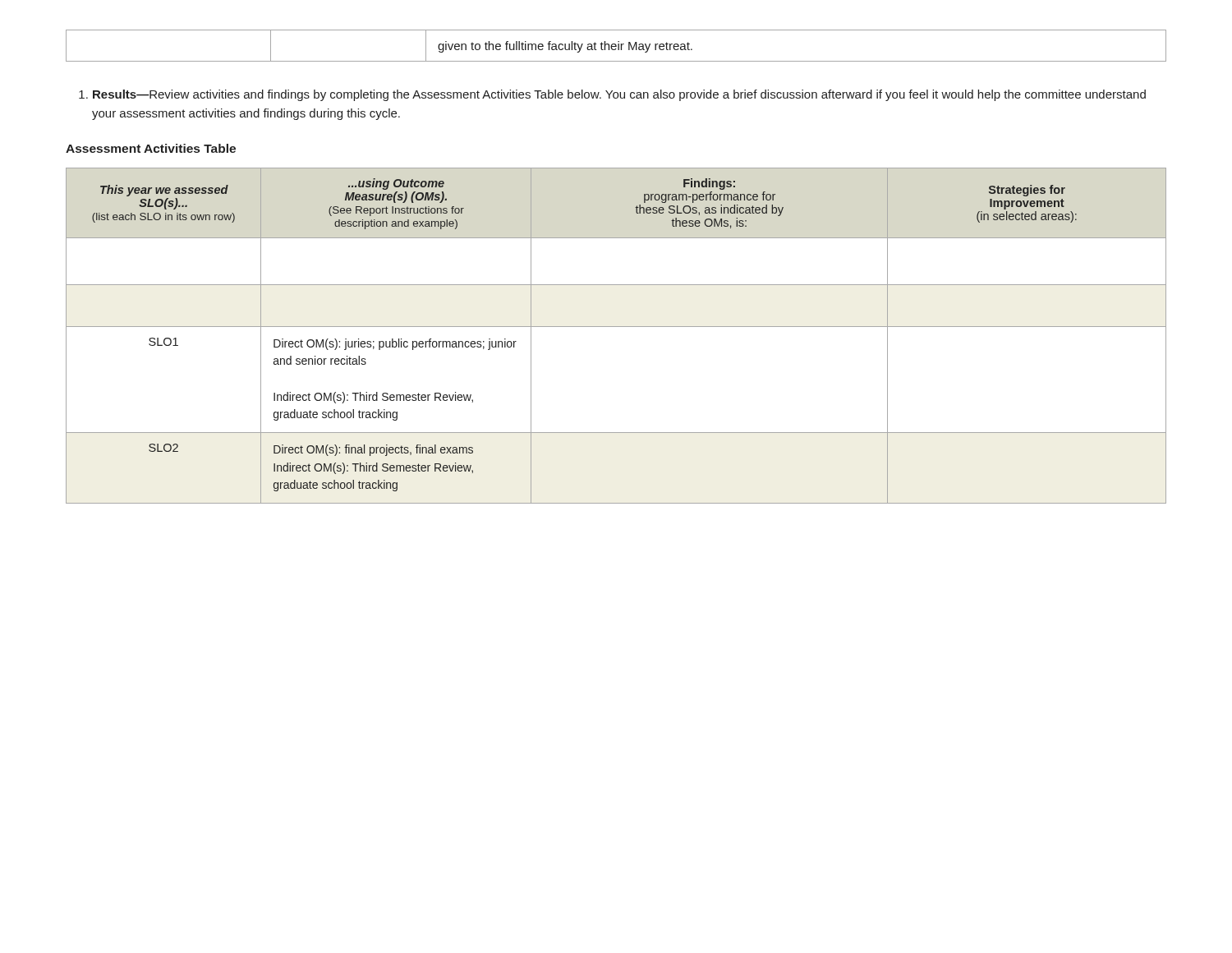This screenshot has height=953, width=1232.
Task: Click on the text block starting "Assessment Activities Table"
Action: click(x=151, y=148)
